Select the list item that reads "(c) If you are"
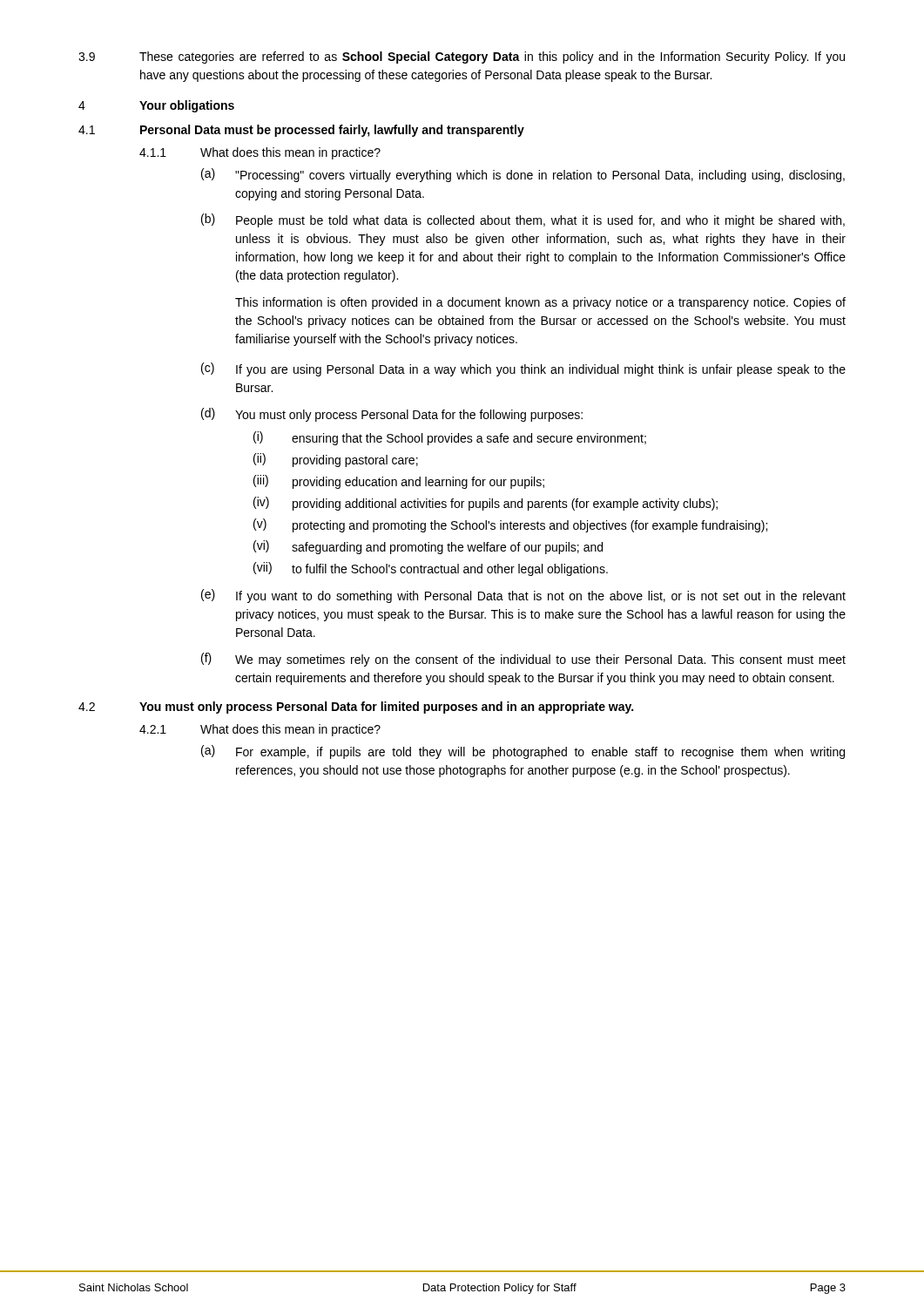 [462, 379]
